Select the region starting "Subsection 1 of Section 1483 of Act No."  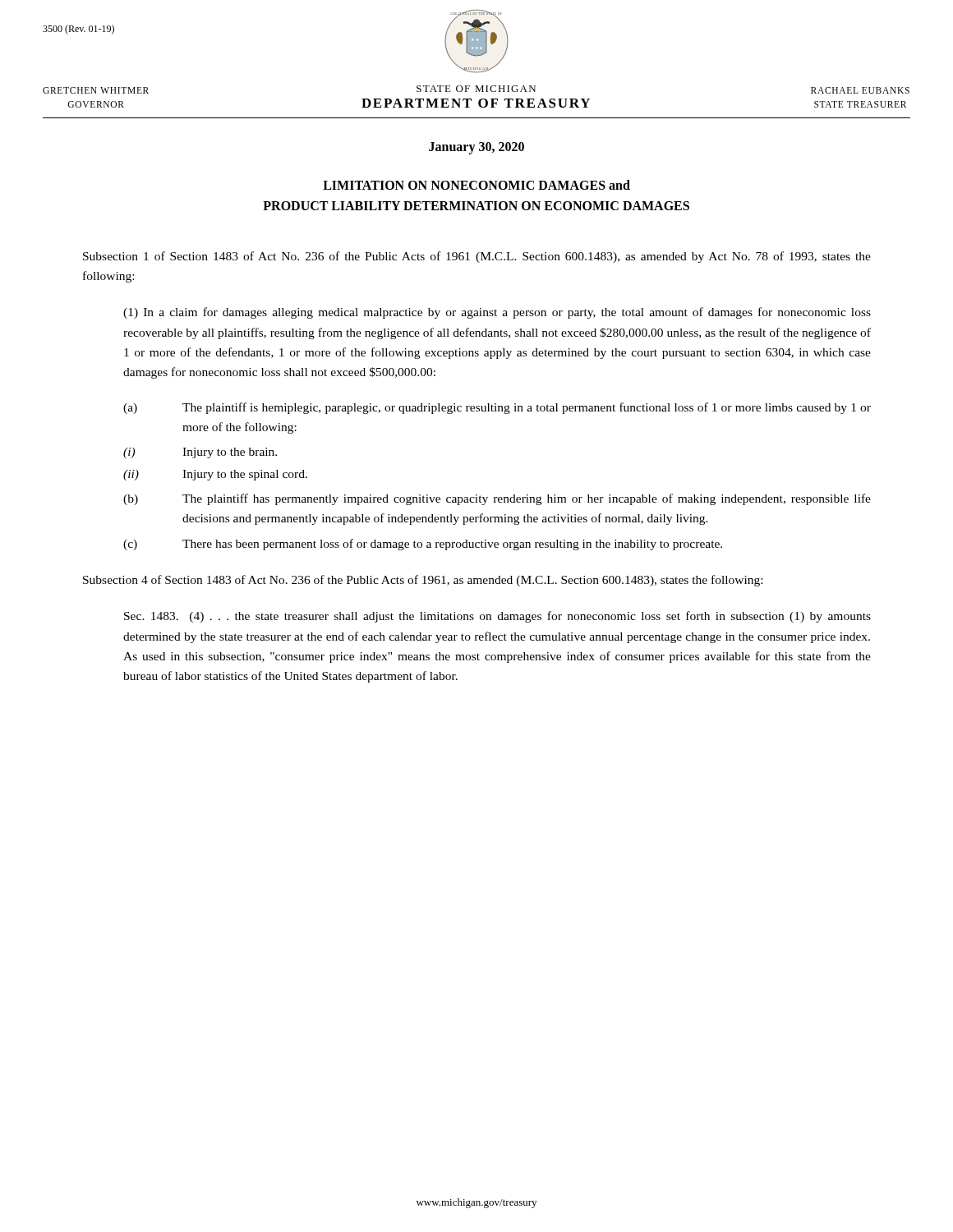coord(476,265)
